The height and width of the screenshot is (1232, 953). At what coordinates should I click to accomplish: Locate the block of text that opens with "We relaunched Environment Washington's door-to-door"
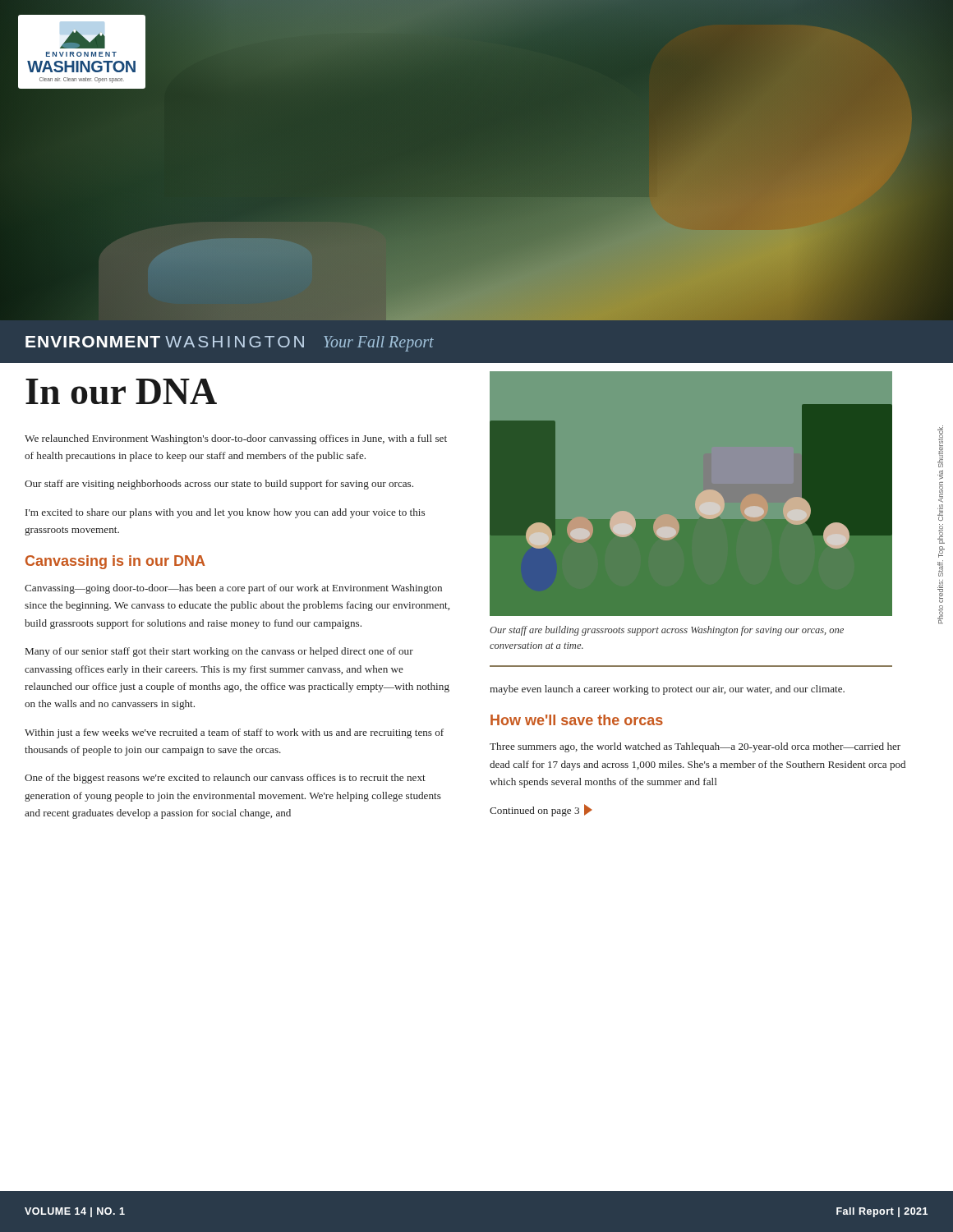236,447
